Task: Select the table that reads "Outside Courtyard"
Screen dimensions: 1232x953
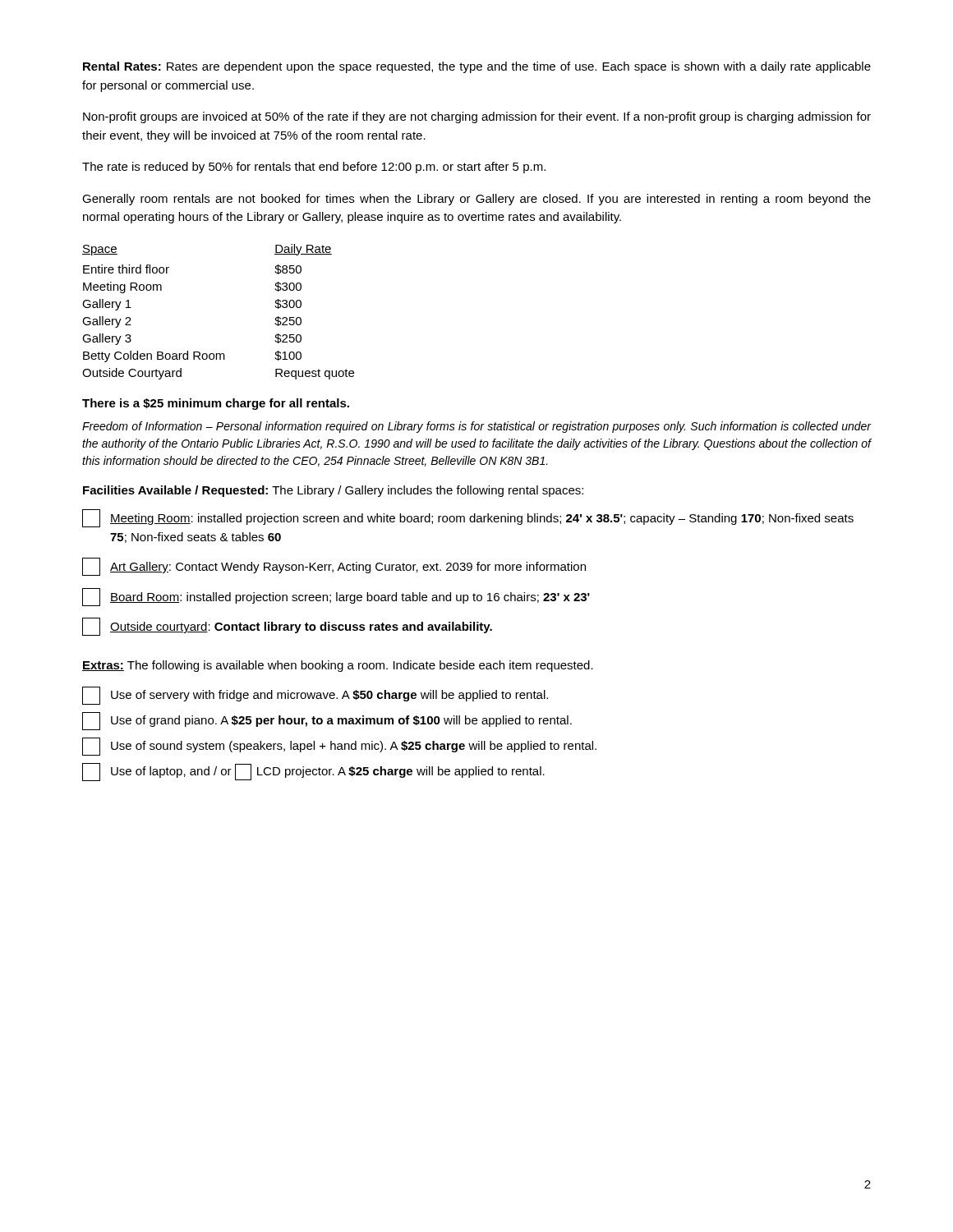Action: tap(476, 310)
